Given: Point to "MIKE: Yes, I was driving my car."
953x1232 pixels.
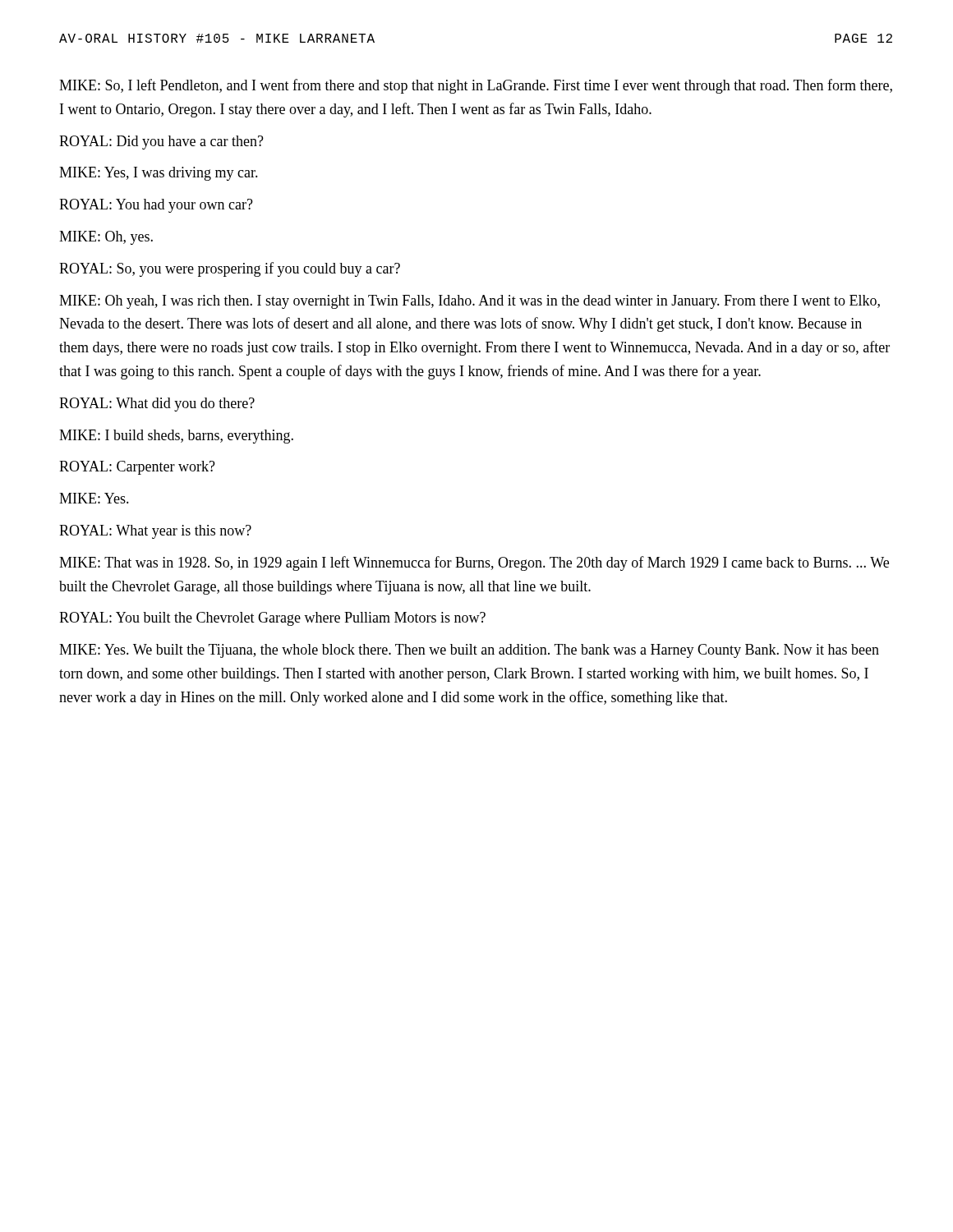Looking at the screenshot, I should 159,173.
